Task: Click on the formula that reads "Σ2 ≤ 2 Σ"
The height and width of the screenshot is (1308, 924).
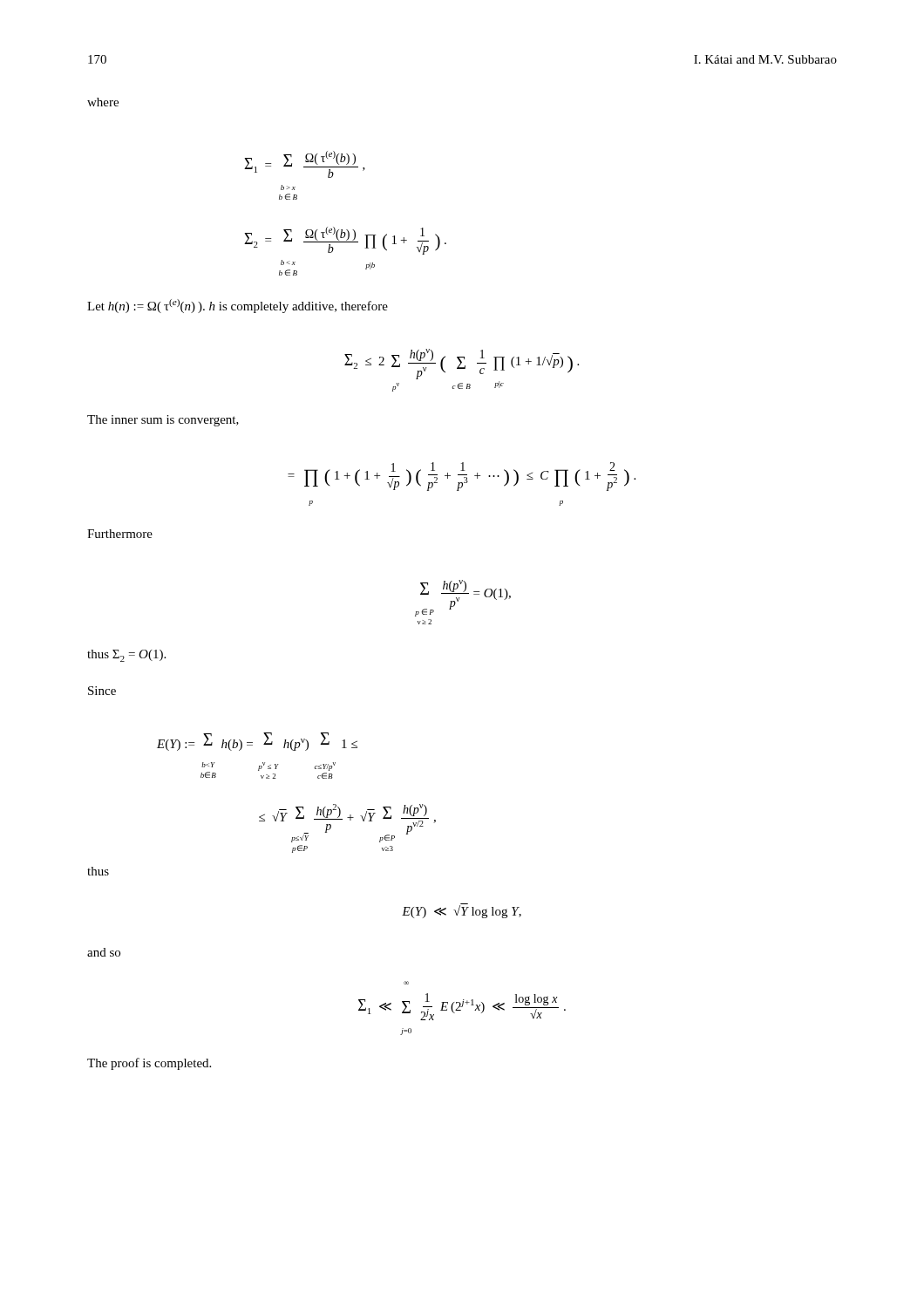Action: point(462,363)
